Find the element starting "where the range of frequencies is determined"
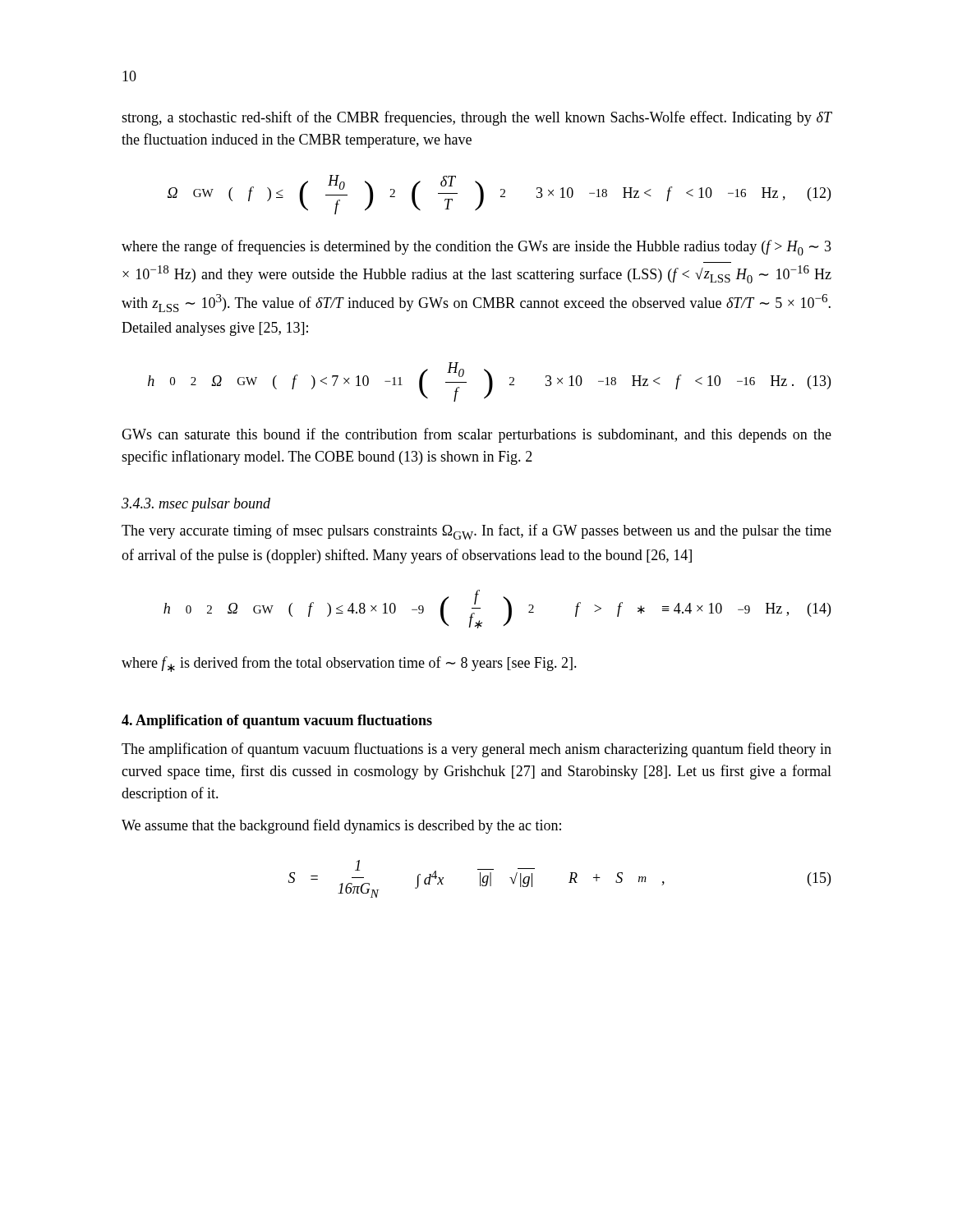The height and width of the screenshot is (1232, 953). (476, 287)
